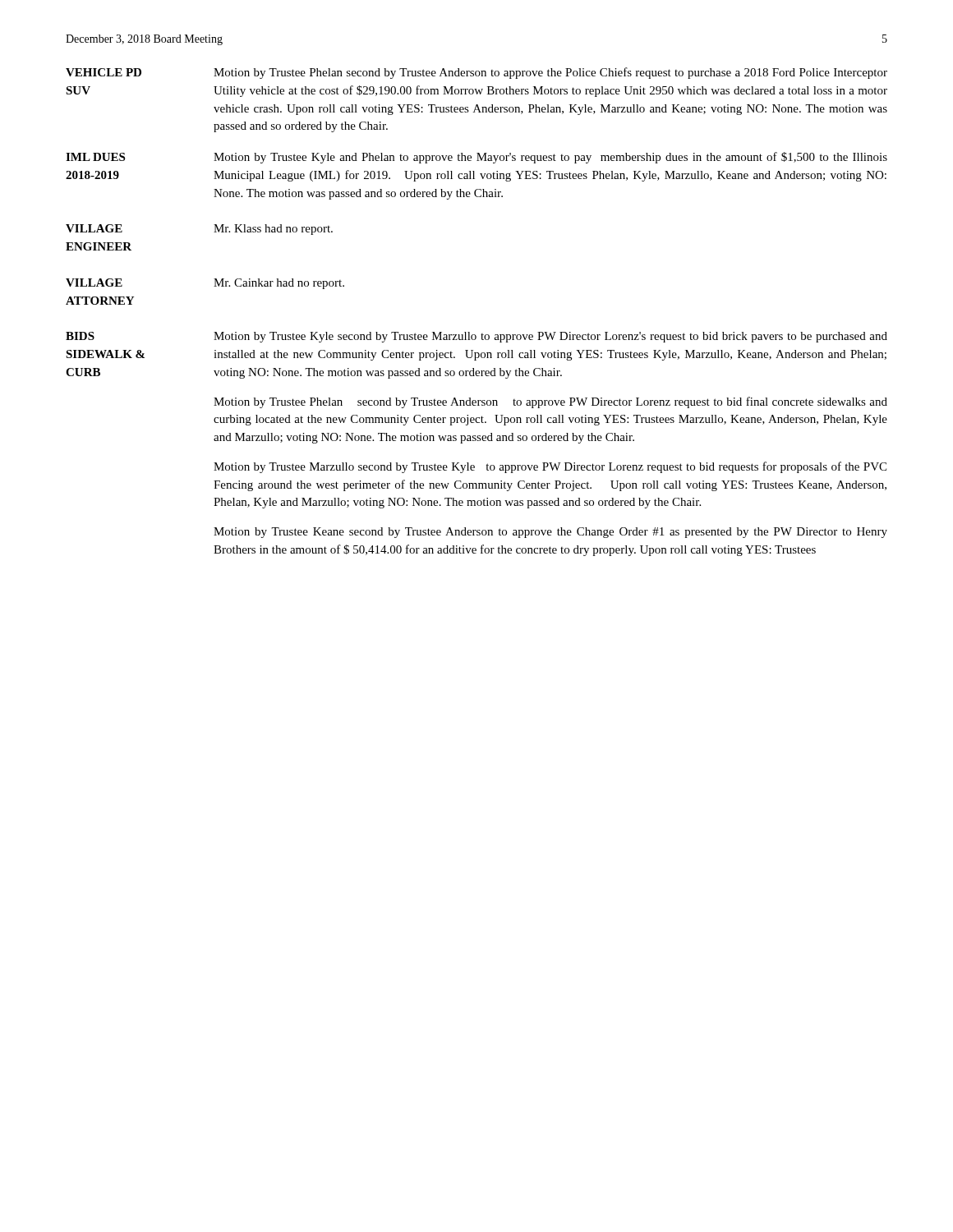This screenshot has height=1232, width=953.
Task: Select the text block starting "Motion by Trustee Kyle second by Trustee"
Action: click(550, 354)
